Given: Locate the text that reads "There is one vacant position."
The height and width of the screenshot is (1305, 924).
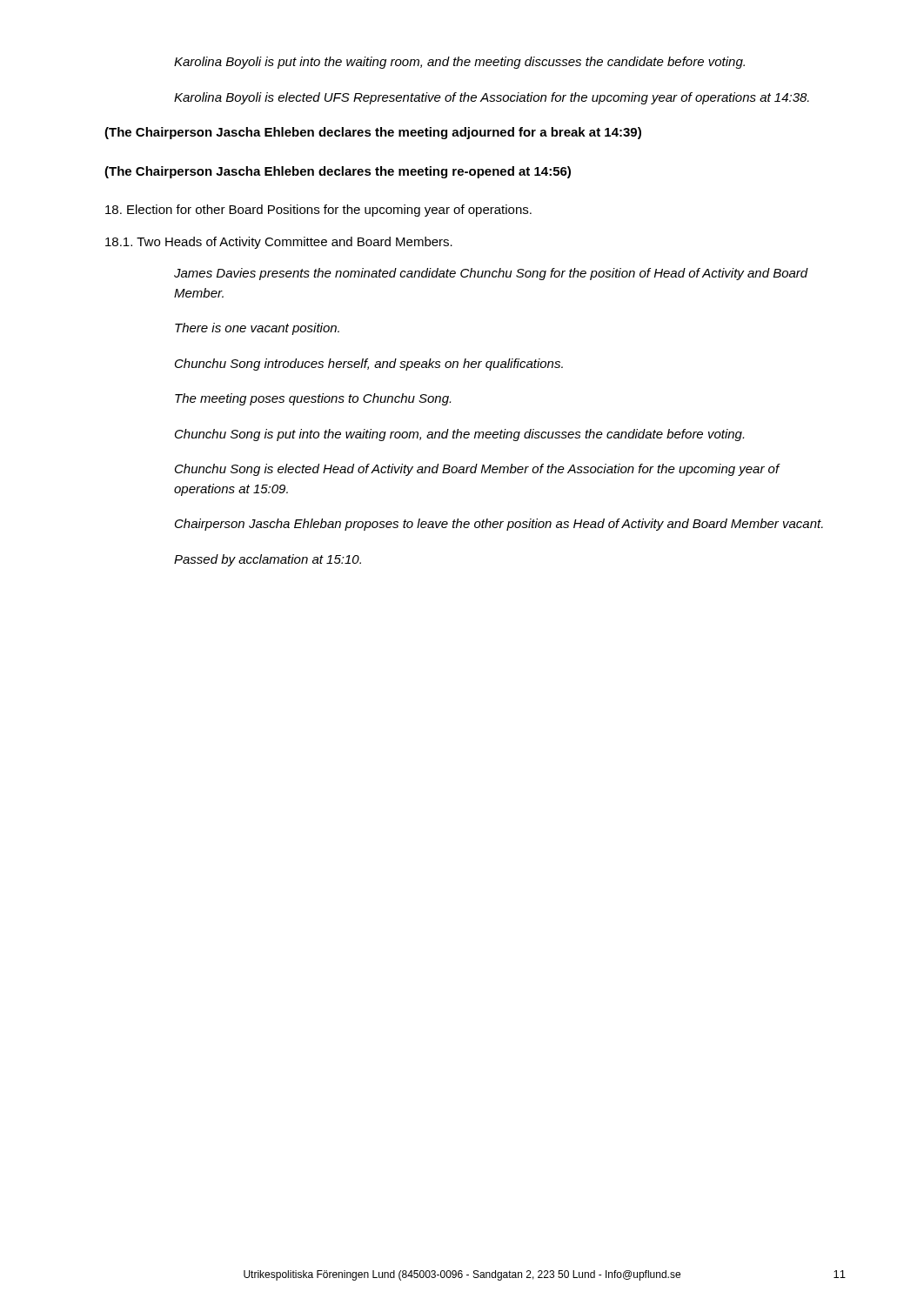Looking at the screenshot, I should point(257,329).
